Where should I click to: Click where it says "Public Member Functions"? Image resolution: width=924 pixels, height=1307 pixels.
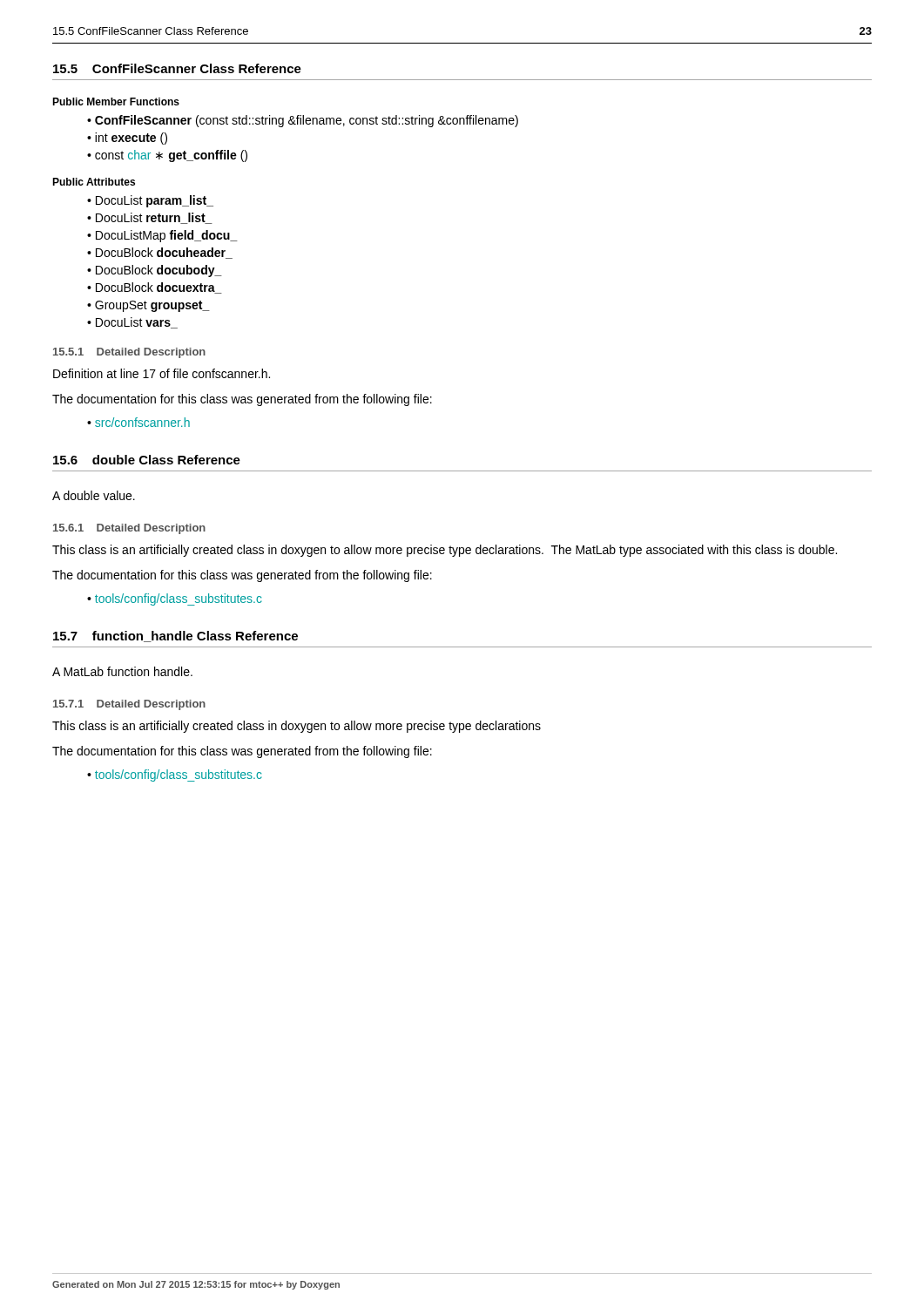(116, 102)
